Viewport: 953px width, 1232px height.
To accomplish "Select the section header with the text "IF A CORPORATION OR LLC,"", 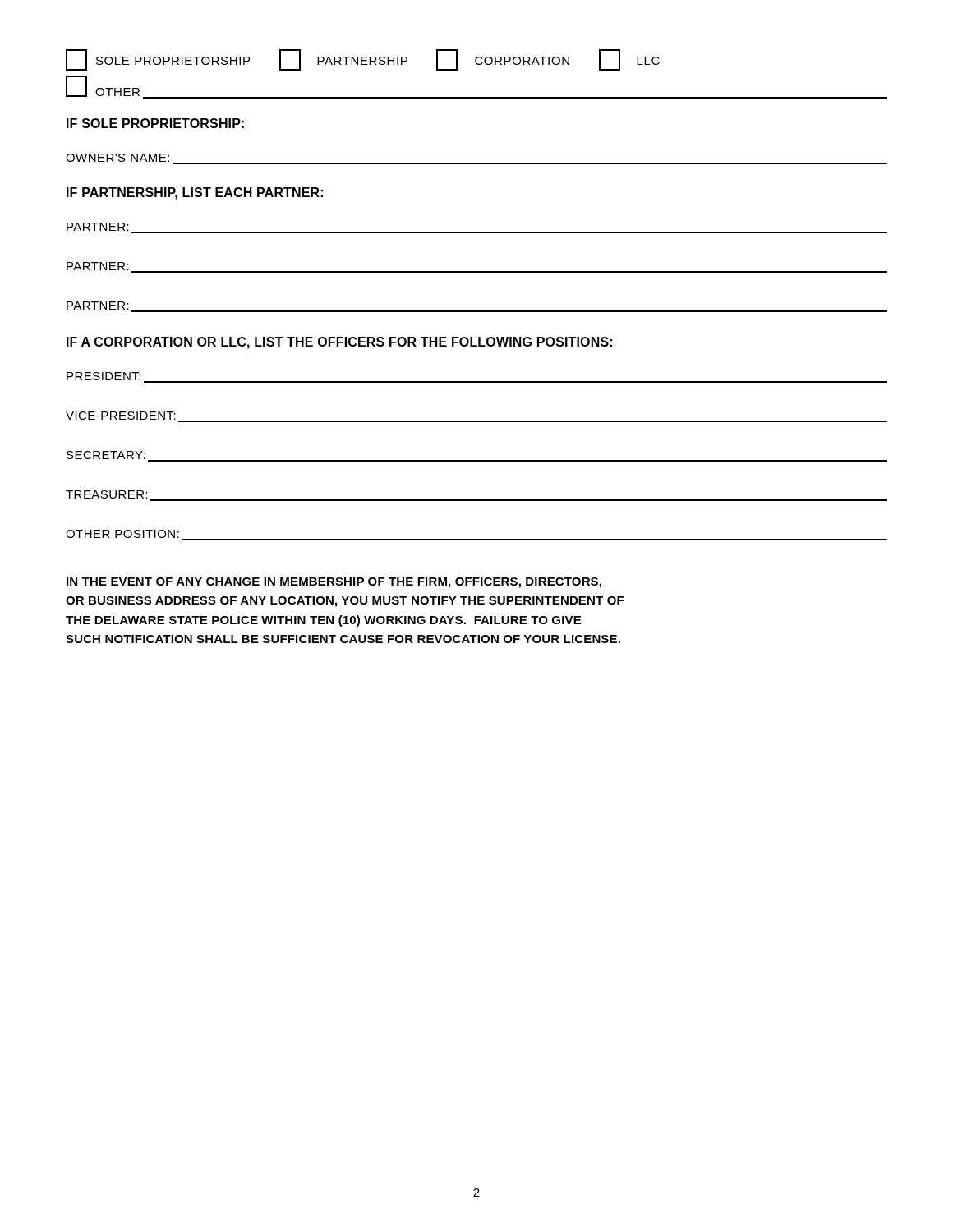I will tap(340, 342).
